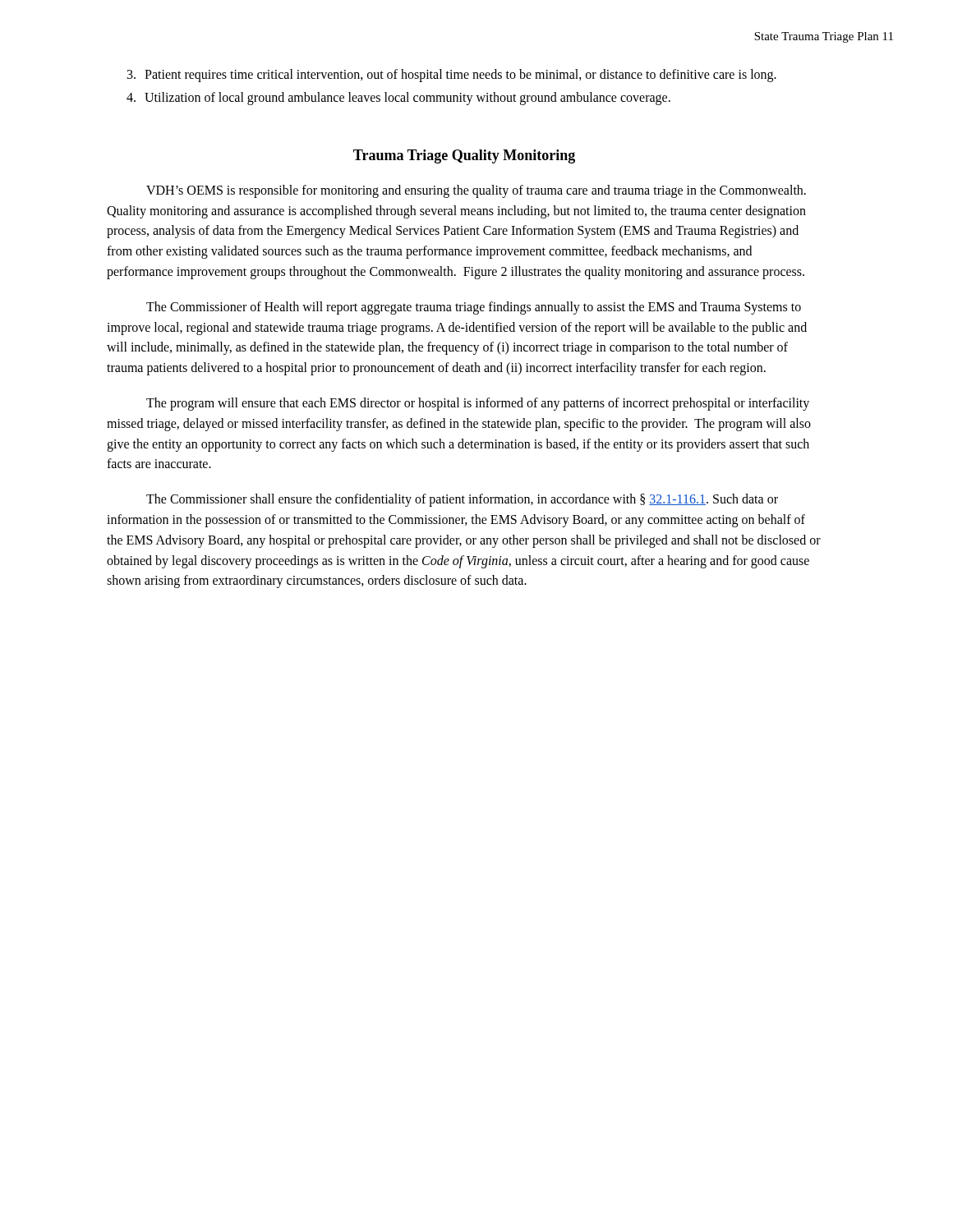This screenshot has height=1232, width=953.
Task: Click on the element starting "The program will ensure that each EMS"
Action: 459,433
